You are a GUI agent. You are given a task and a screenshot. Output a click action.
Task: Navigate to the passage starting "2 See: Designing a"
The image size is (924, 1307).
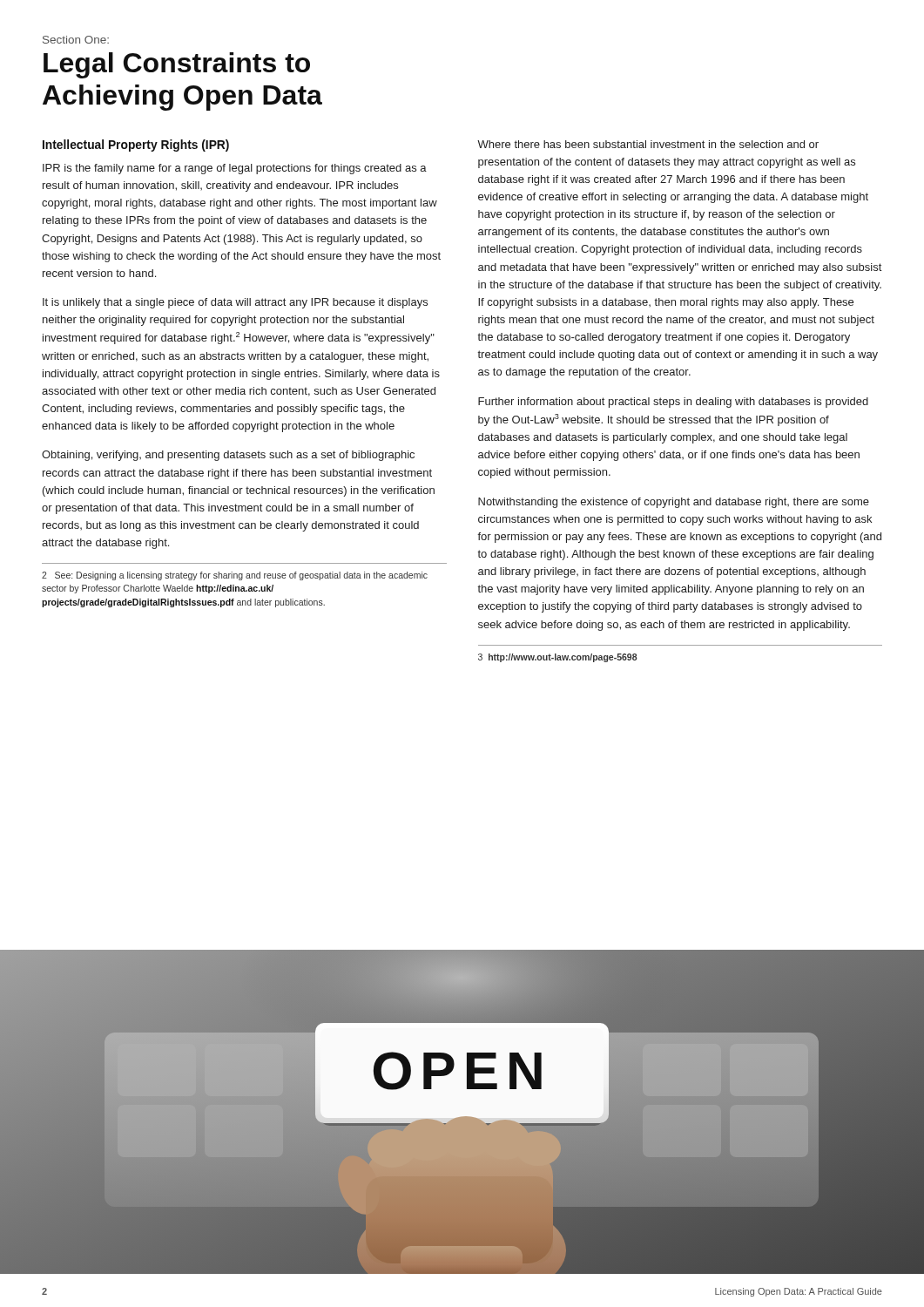click(244, 586)
